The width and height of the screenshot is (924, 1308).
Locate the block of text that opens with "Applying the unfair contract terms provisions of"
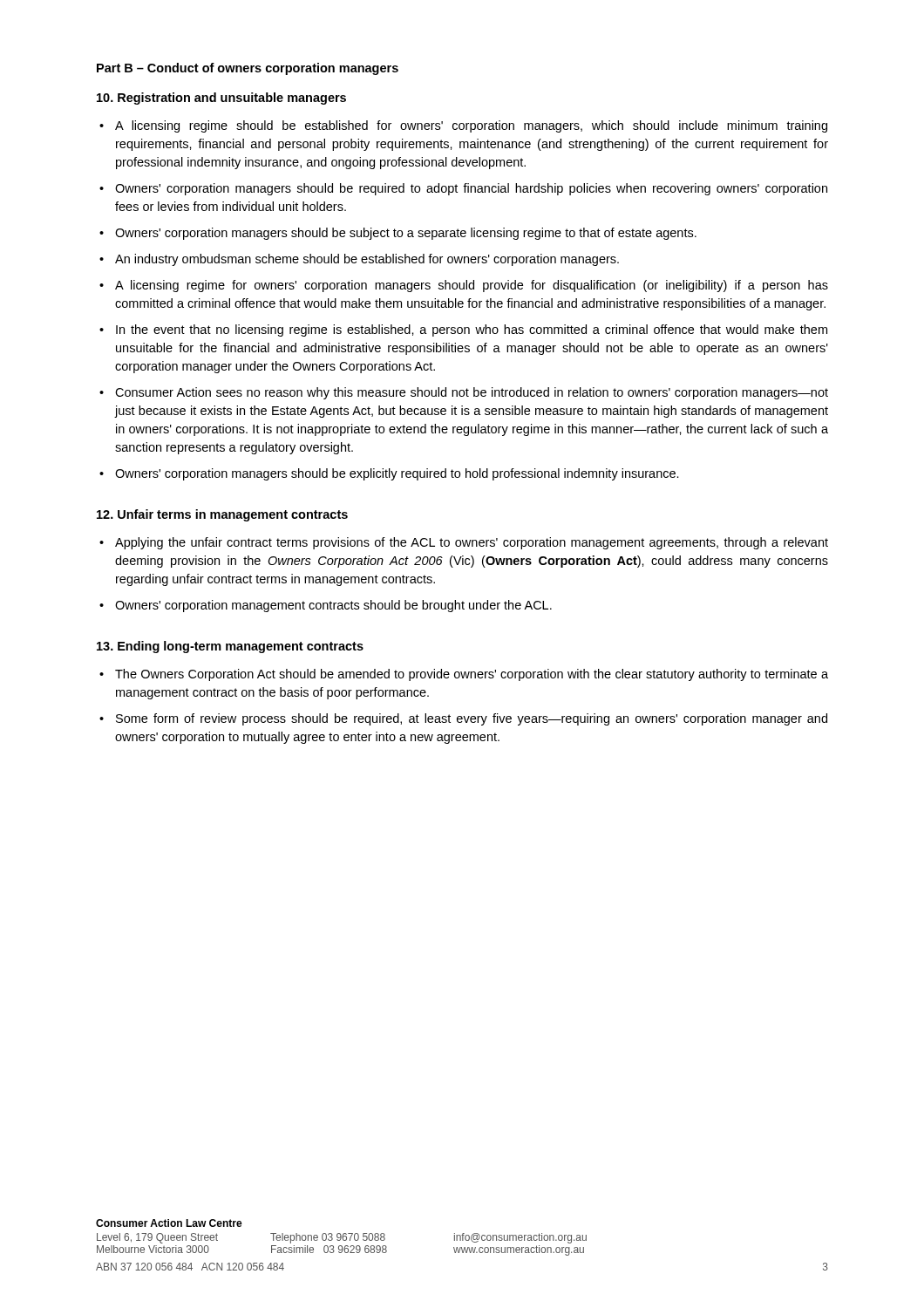point(472,561)
